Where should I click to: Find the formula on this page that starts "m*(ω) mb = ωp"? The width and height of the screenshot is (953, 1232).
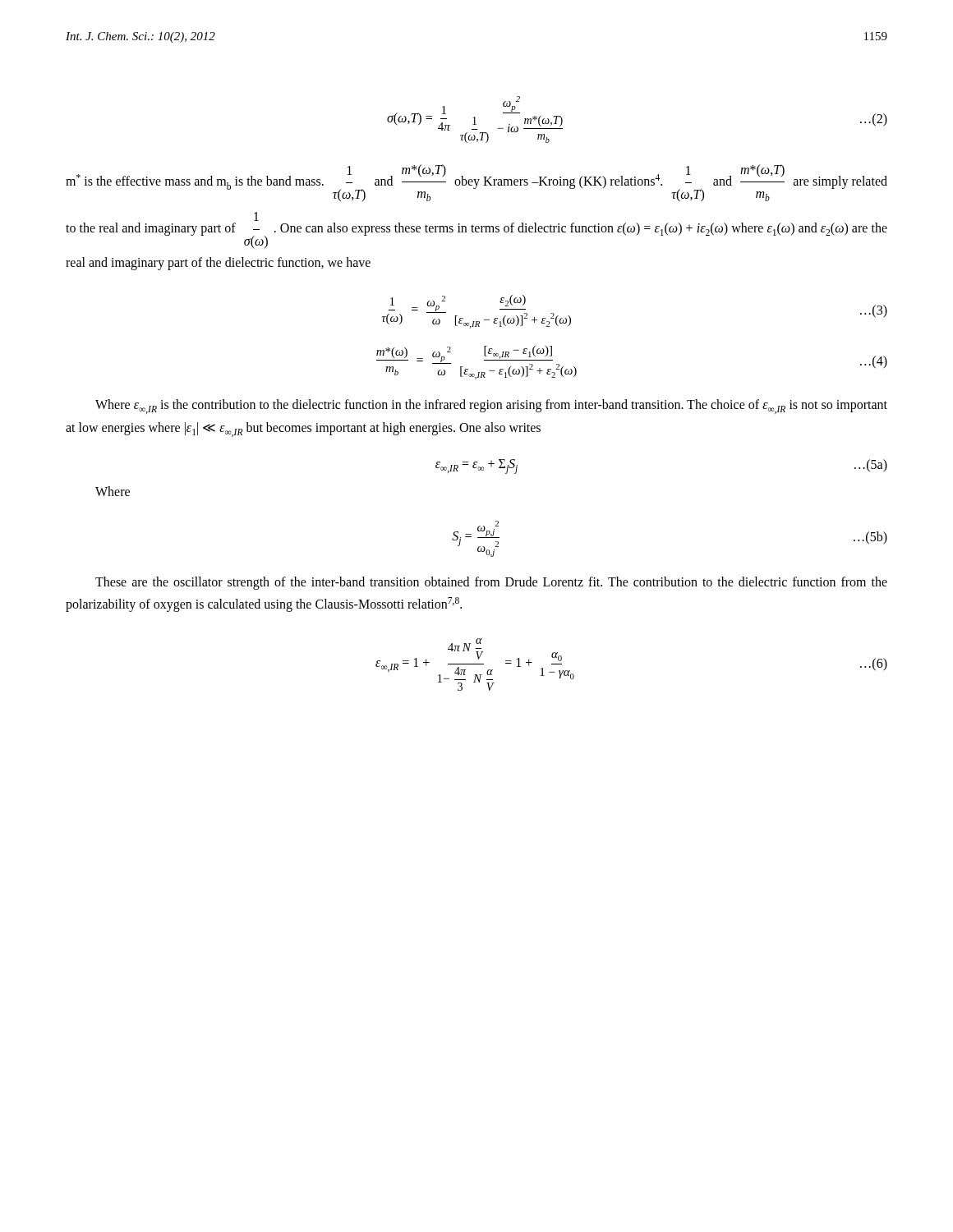point(442,362)
